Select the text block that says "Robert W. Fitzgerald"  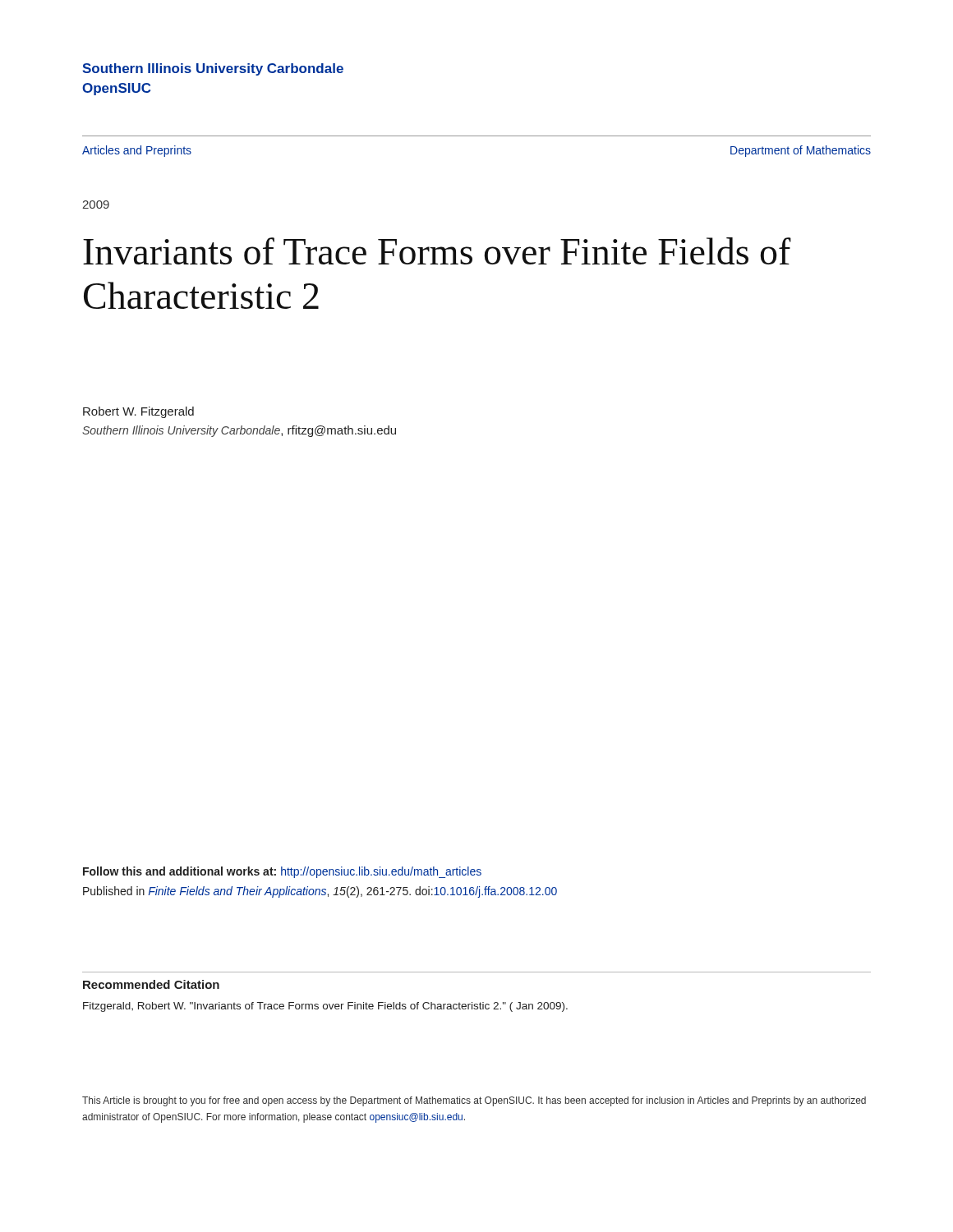click(x=240, y=420)
